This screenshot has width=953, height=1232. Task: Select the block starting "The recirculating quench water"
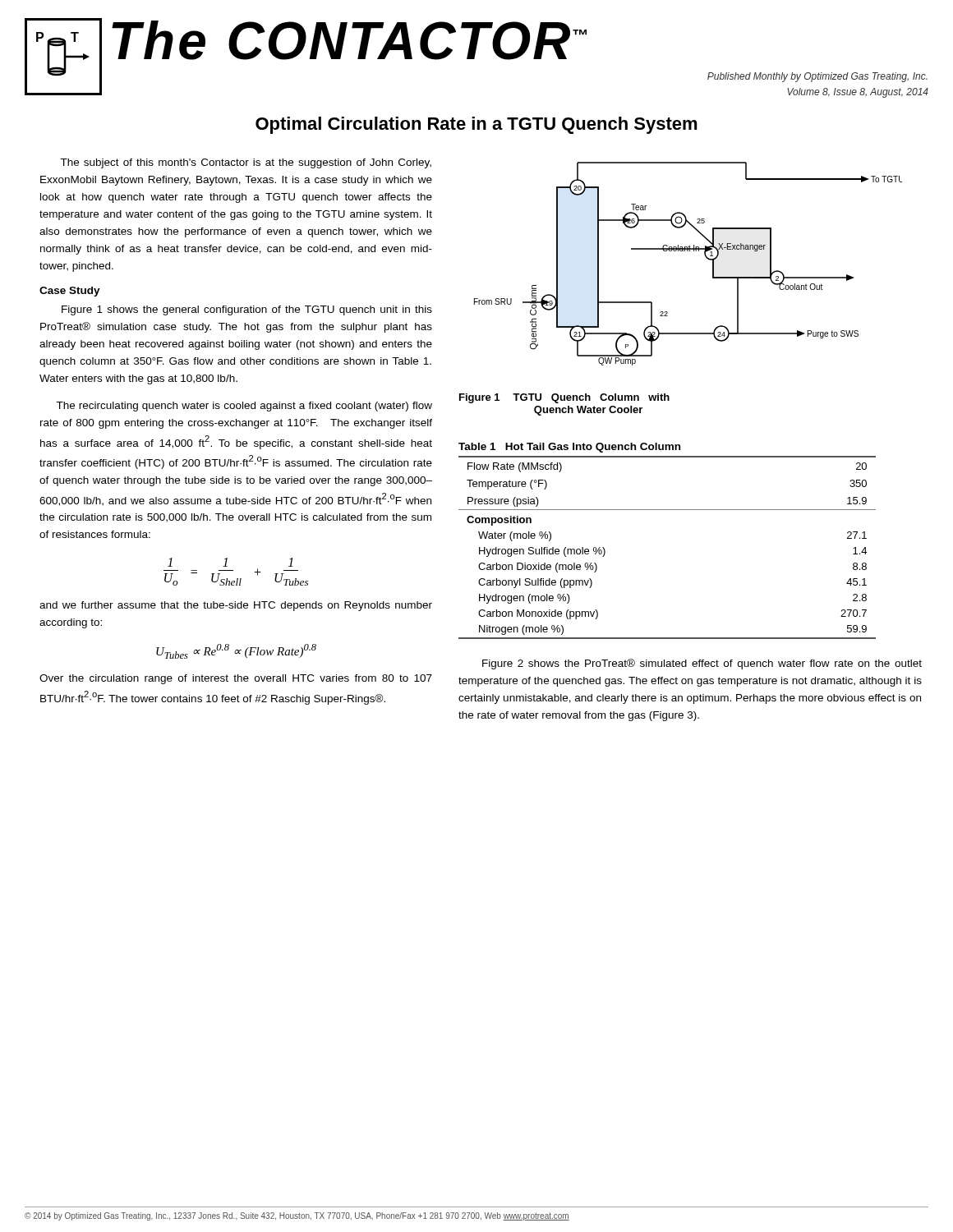click(x=236, y=470)
